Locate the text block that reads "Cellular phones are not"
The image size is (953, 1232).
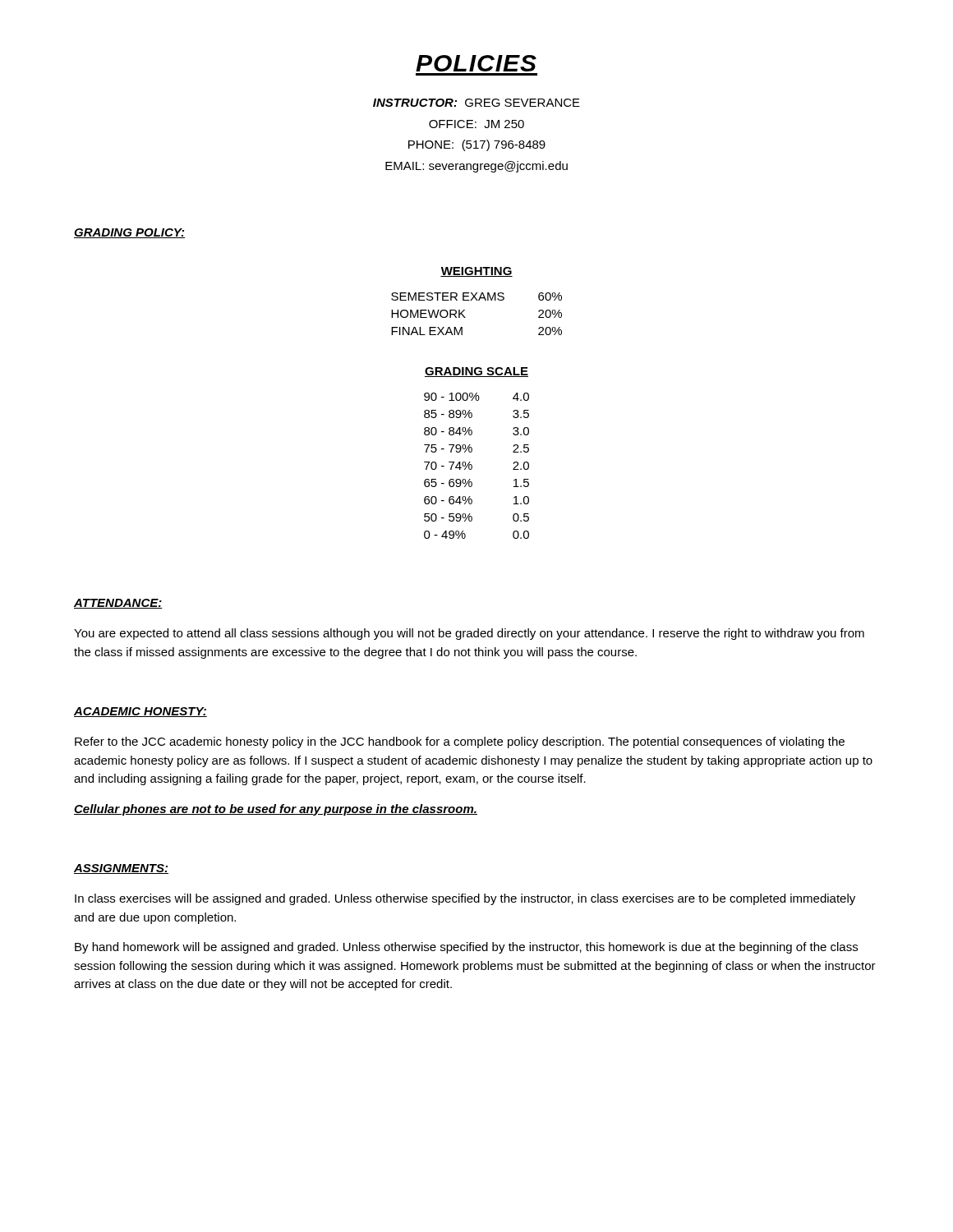click(276, 808)
